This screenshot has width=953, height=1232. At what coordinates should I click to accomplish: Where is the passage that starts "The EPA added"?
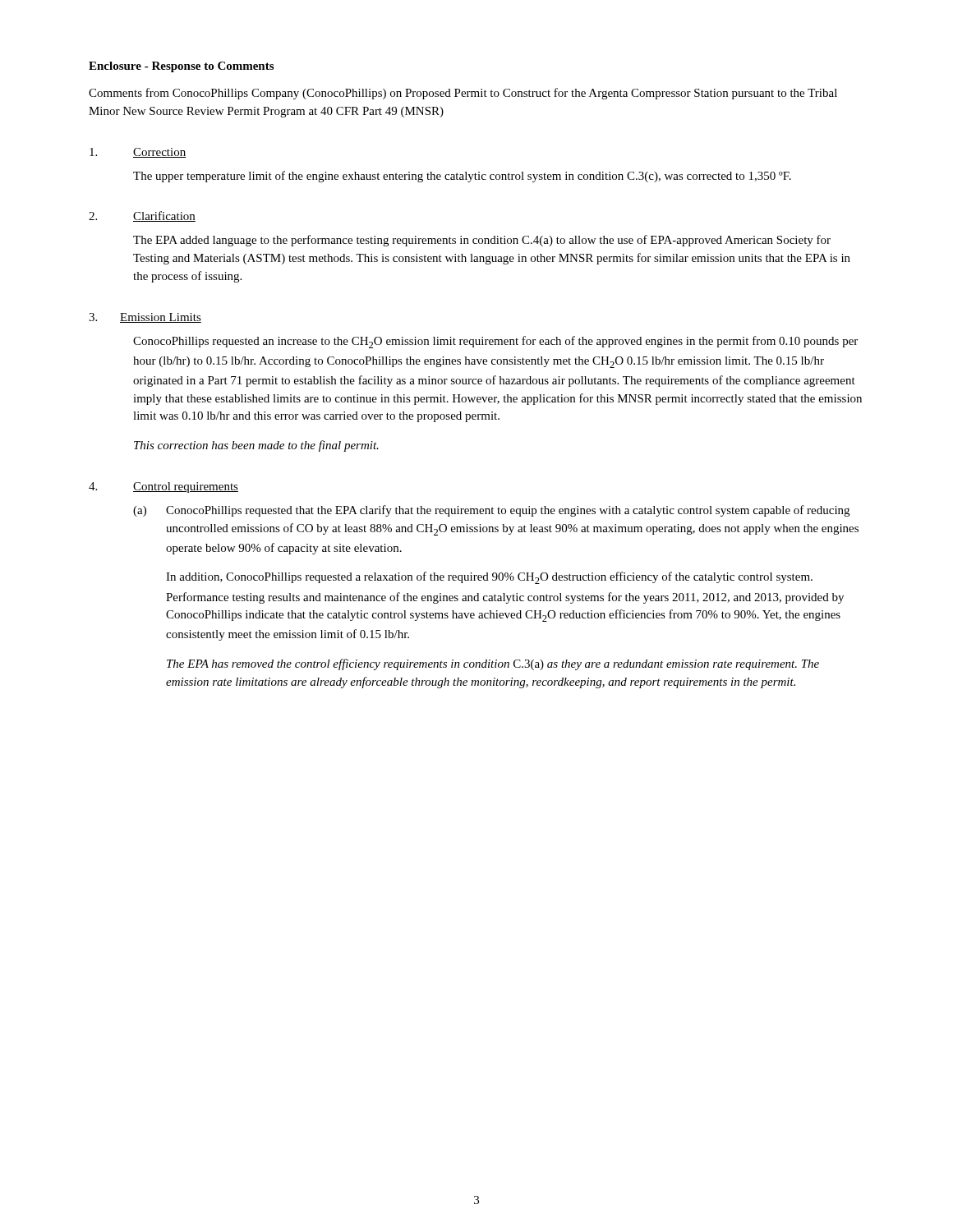492,258
